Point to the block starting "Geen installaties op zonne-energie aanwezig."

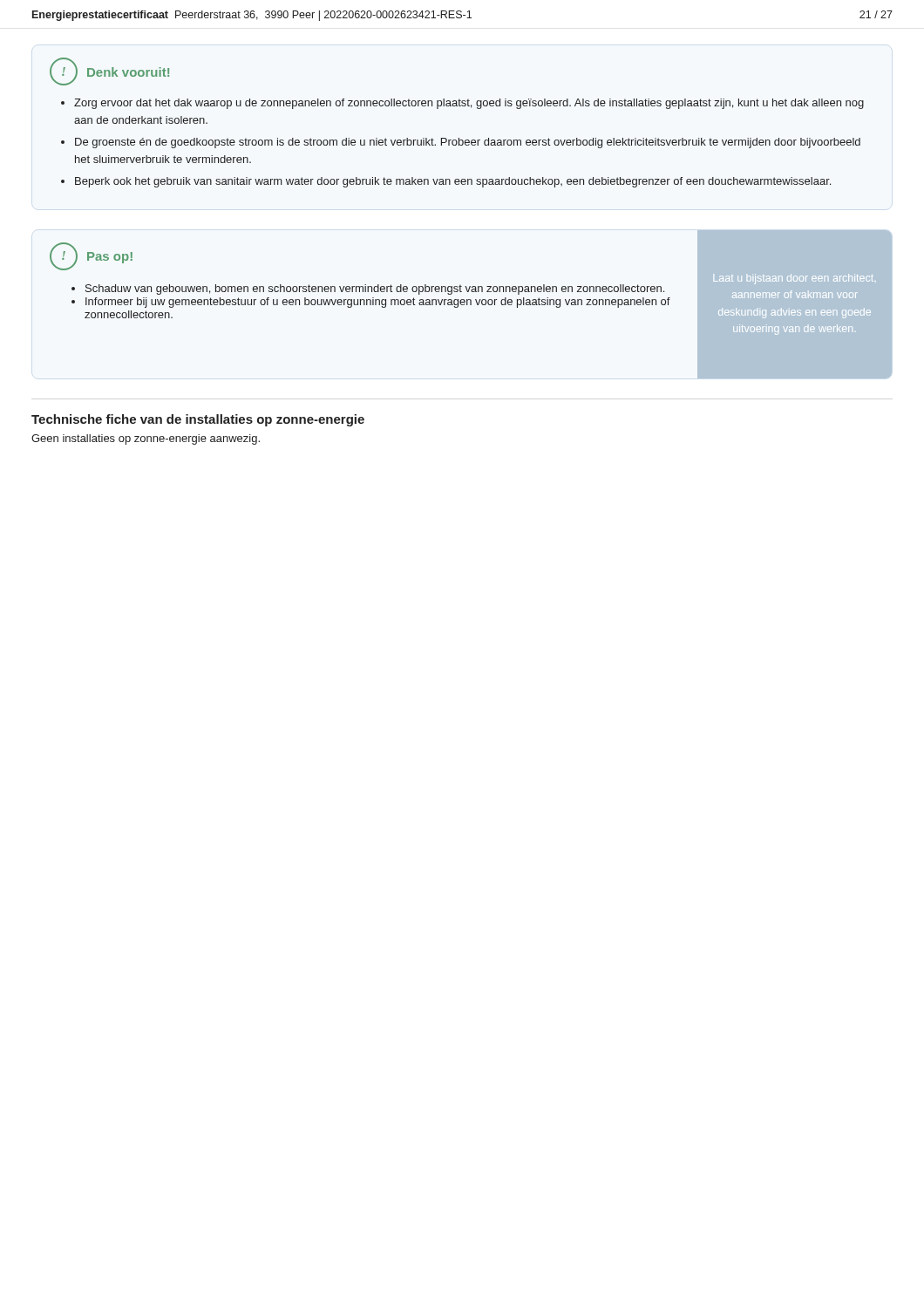click(146, 439)
